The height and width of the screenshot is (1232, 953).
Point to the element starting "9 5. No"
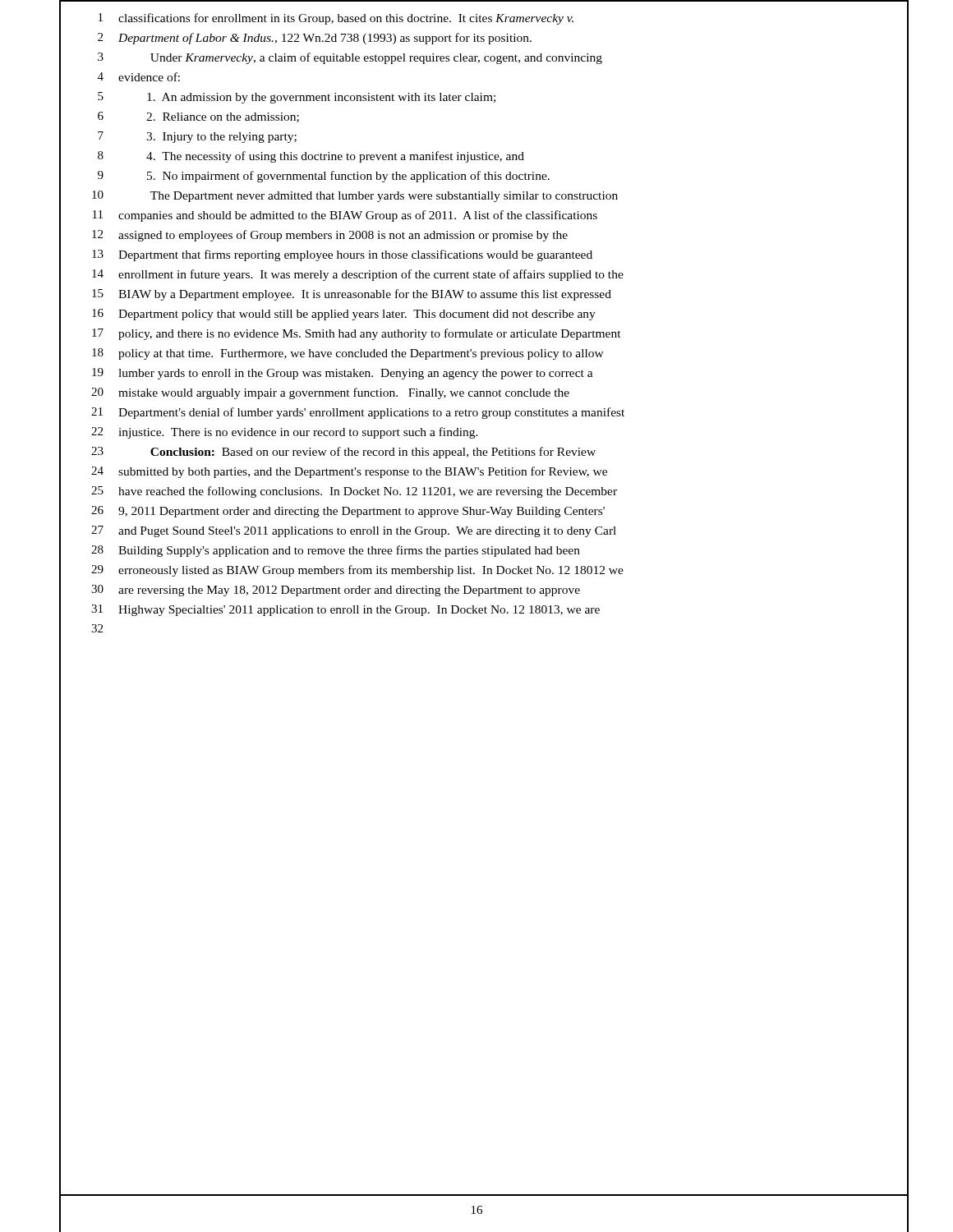(x=483, y=176)
